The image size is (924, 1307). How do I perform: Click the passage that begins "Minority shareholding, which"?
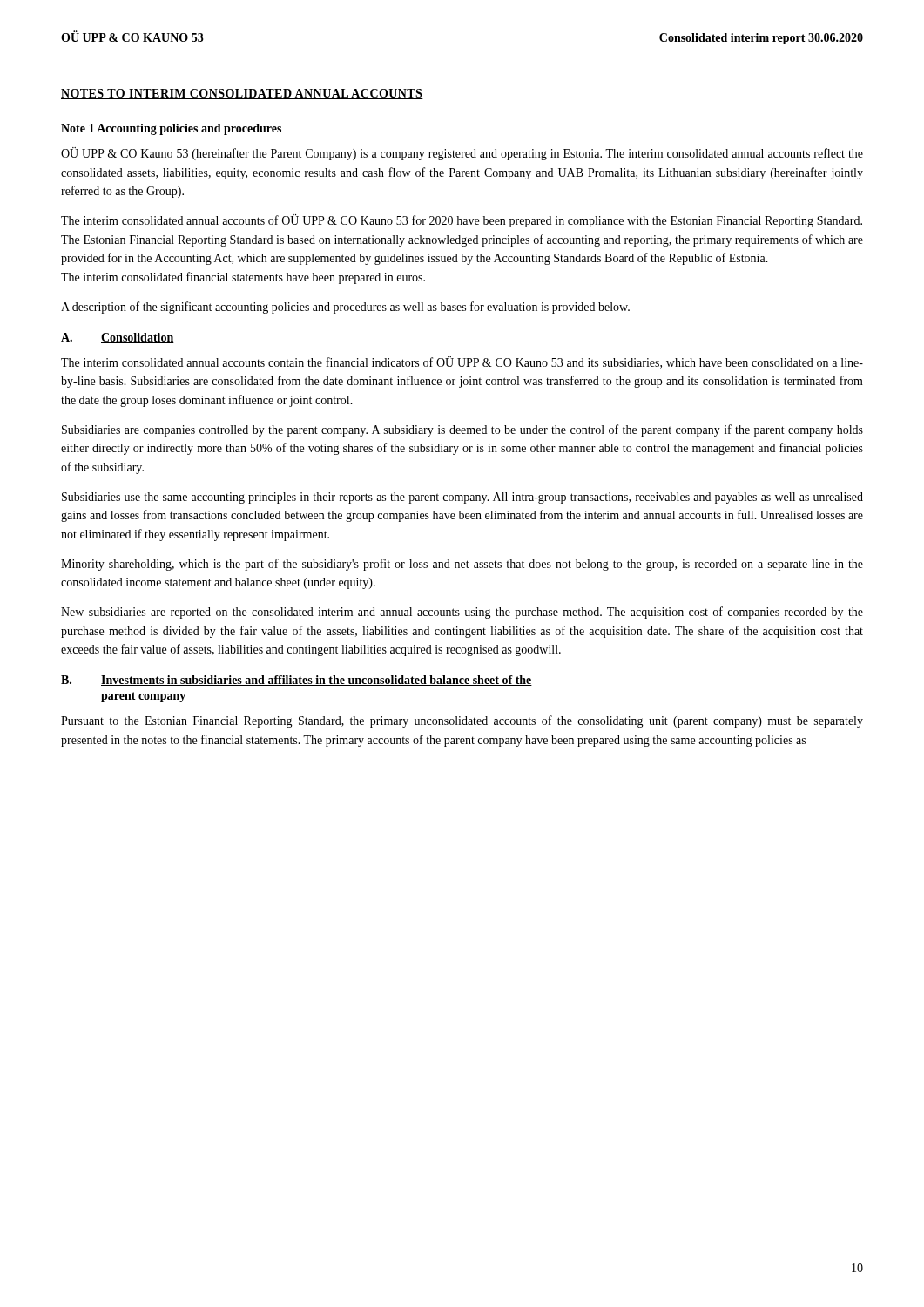(462, 573)
